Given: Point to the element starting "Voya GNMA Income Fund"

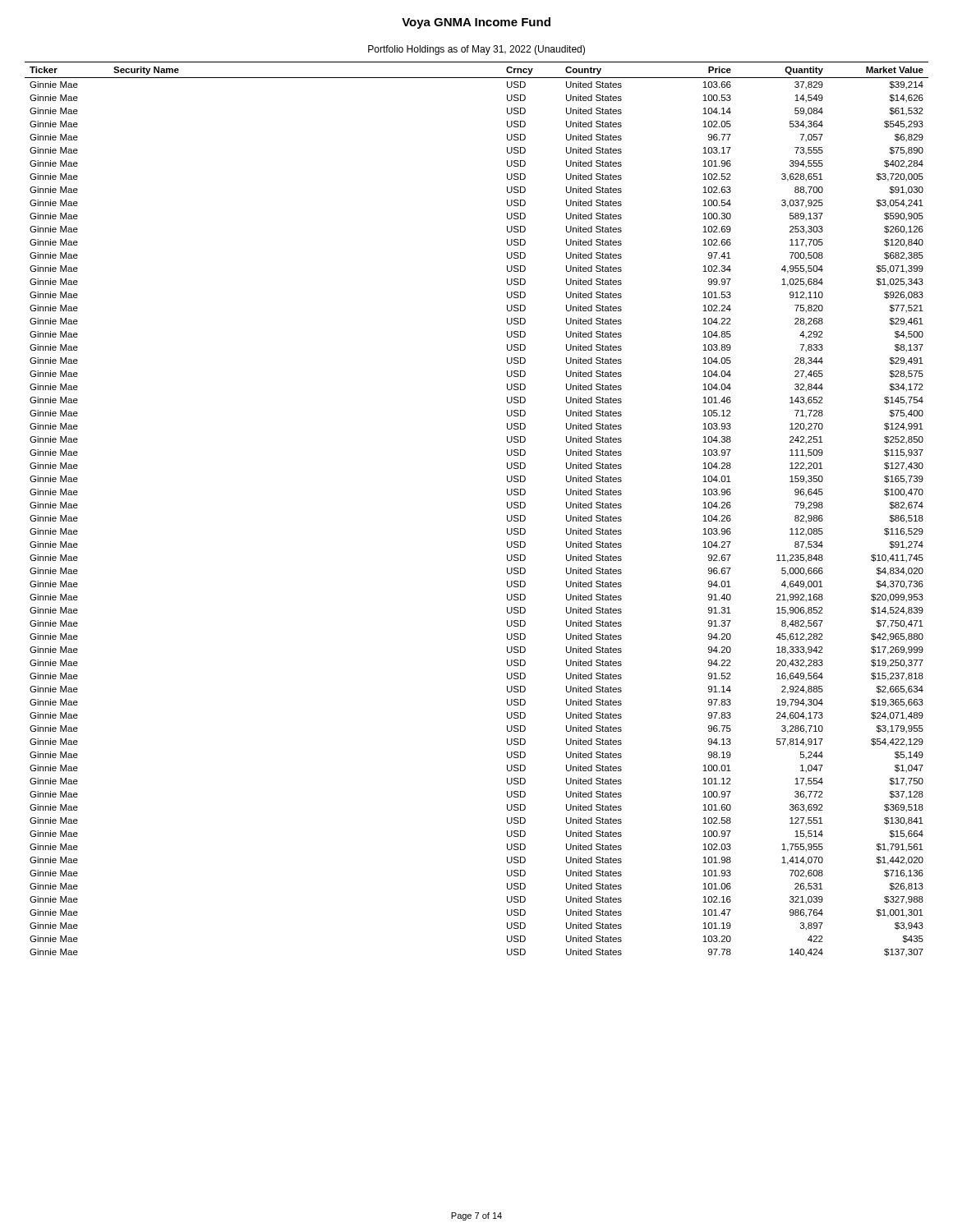Looking at the screenshot, I should pyautogui.click(x=476, y=22).
